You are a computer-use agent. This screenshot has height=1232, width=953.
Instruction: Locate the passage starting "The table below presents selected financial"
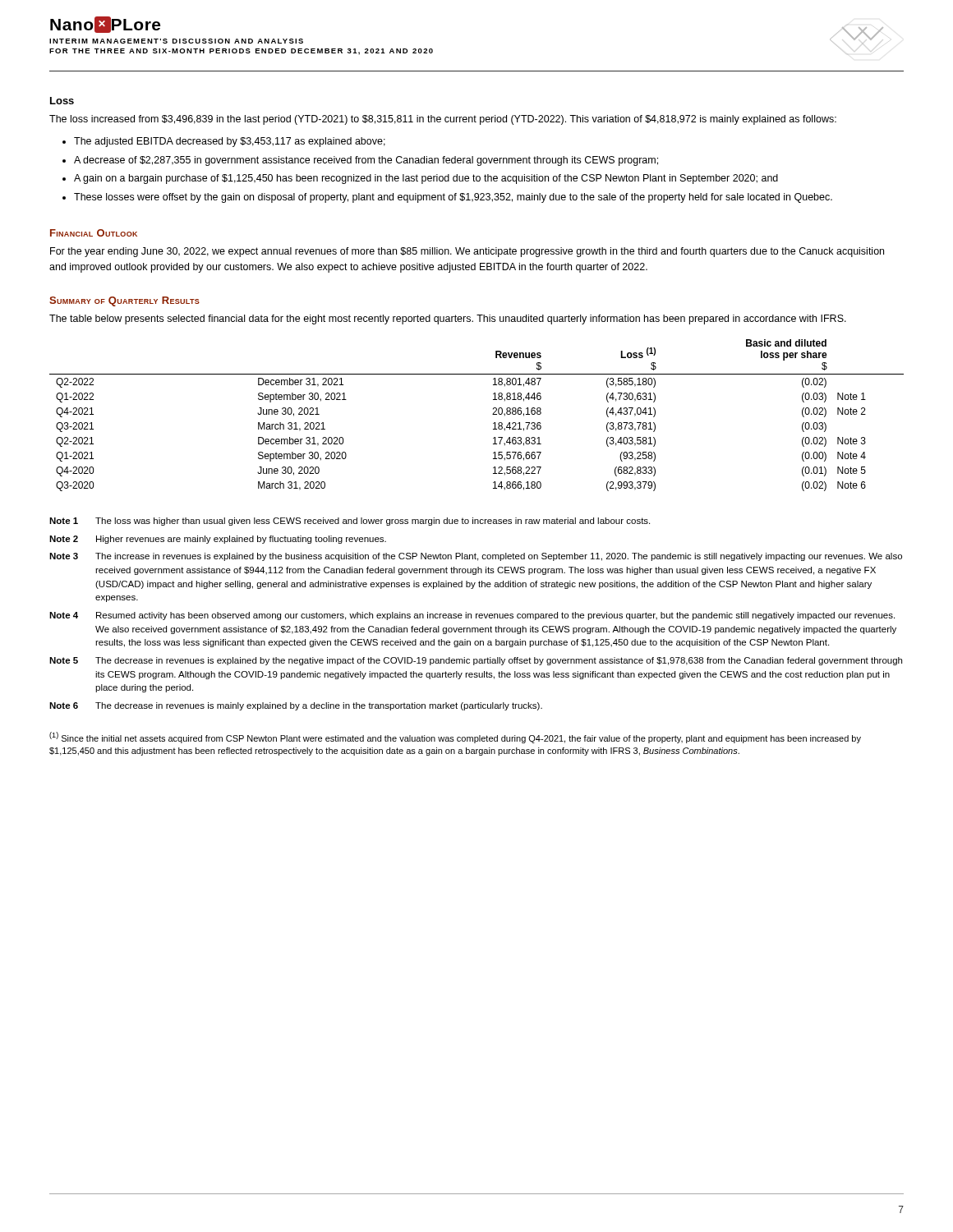448,319
